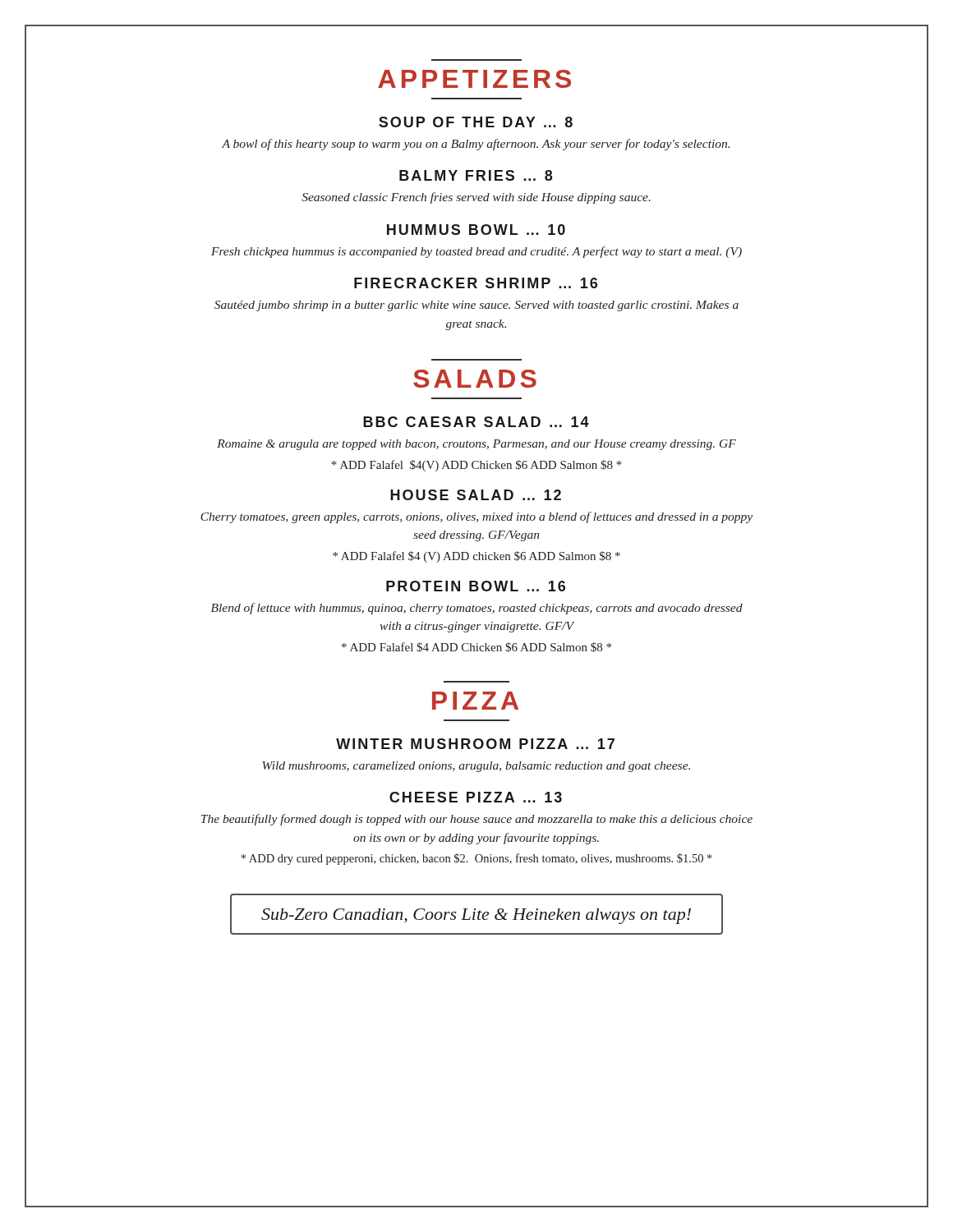953x1232 pixels.
Task: Click the passage that begins "Wild mushrooms, caramelized onions, arugula, balsamic reduction and"
Action: [x=476, y=765]
